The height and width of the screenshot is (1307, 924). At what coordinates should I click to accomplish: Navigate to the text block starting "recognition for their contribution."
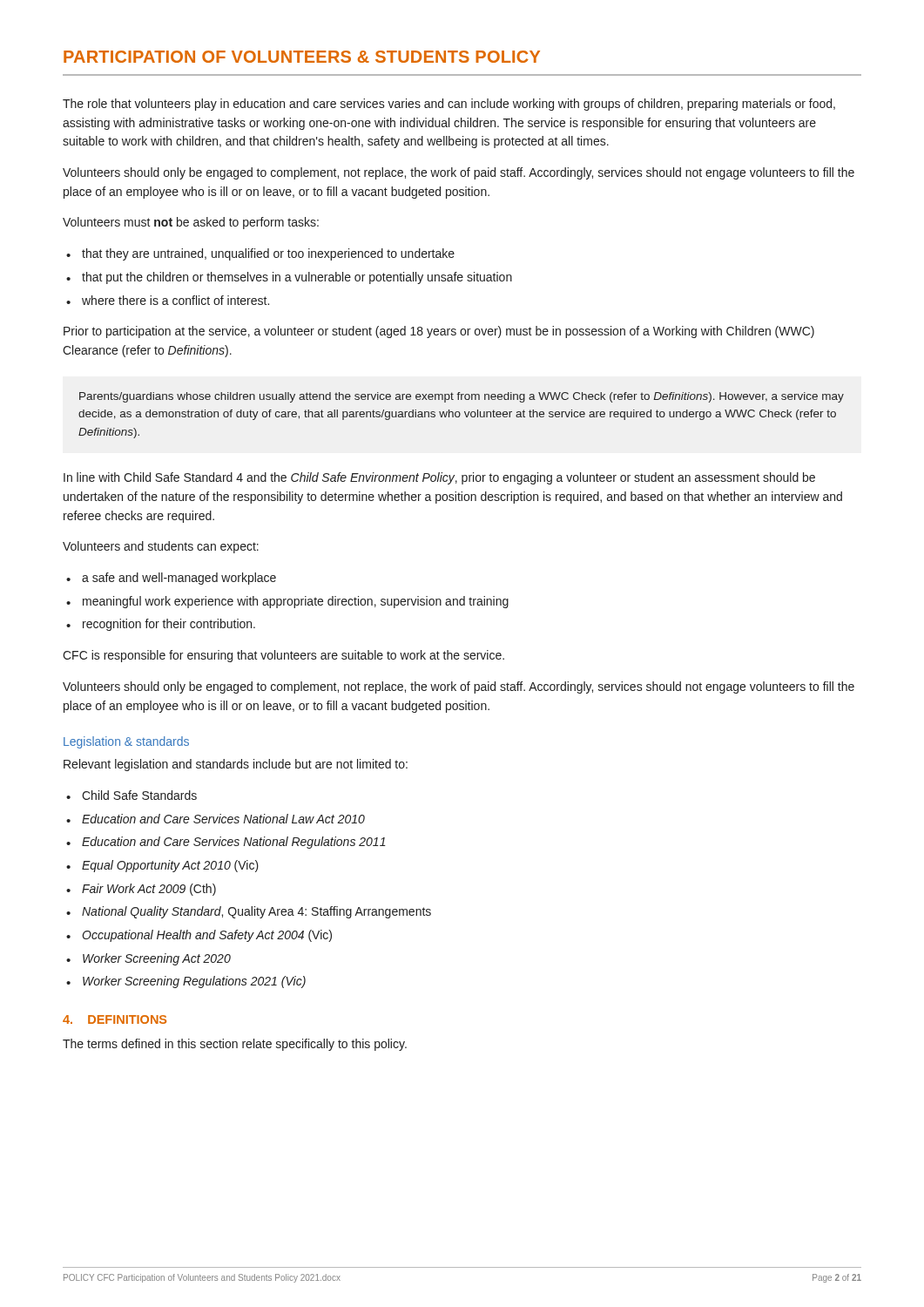click(169, 624)
